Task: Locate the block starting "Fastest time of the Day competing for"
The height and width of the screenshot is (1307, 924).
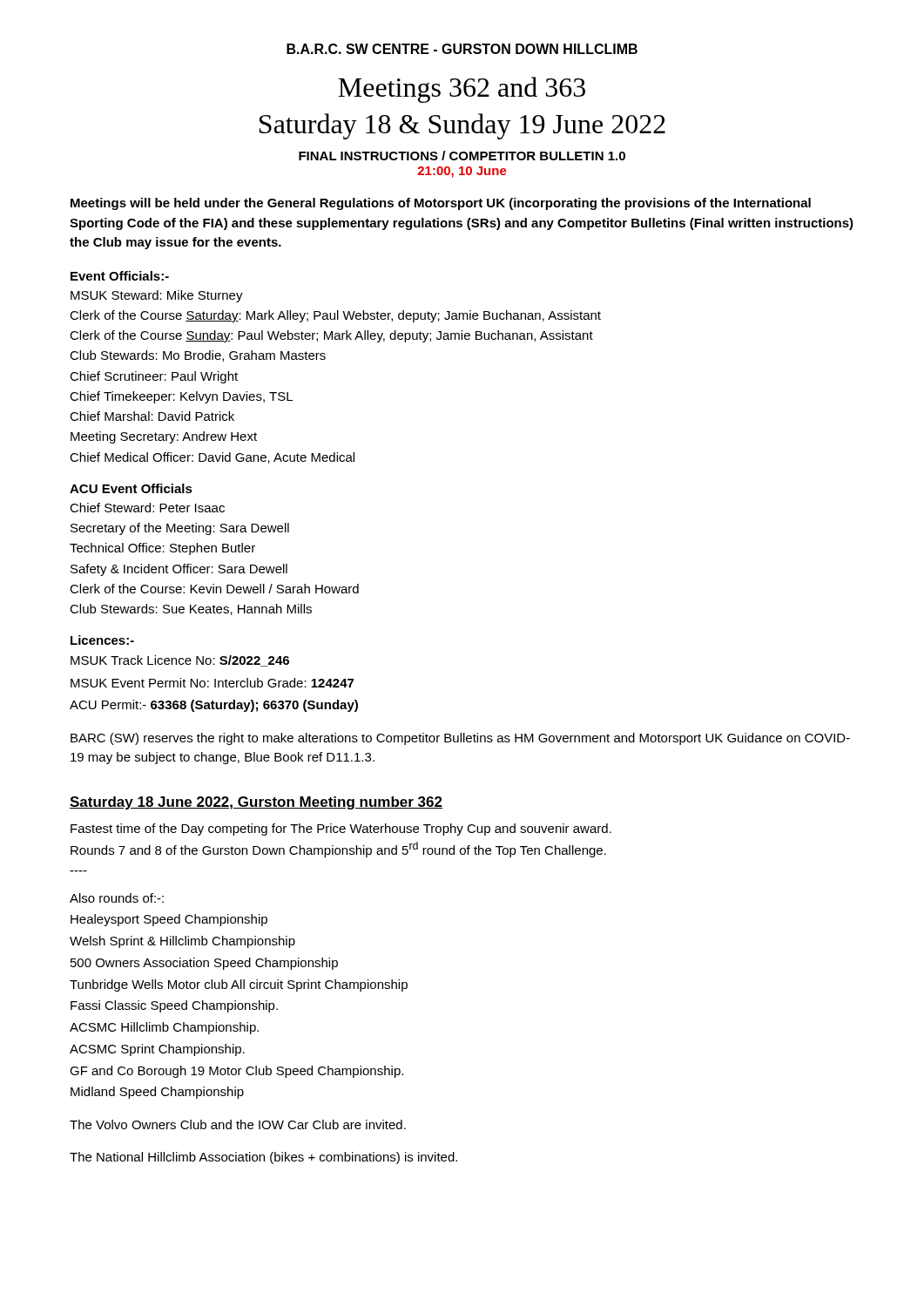Action: [x=341, y=849]
